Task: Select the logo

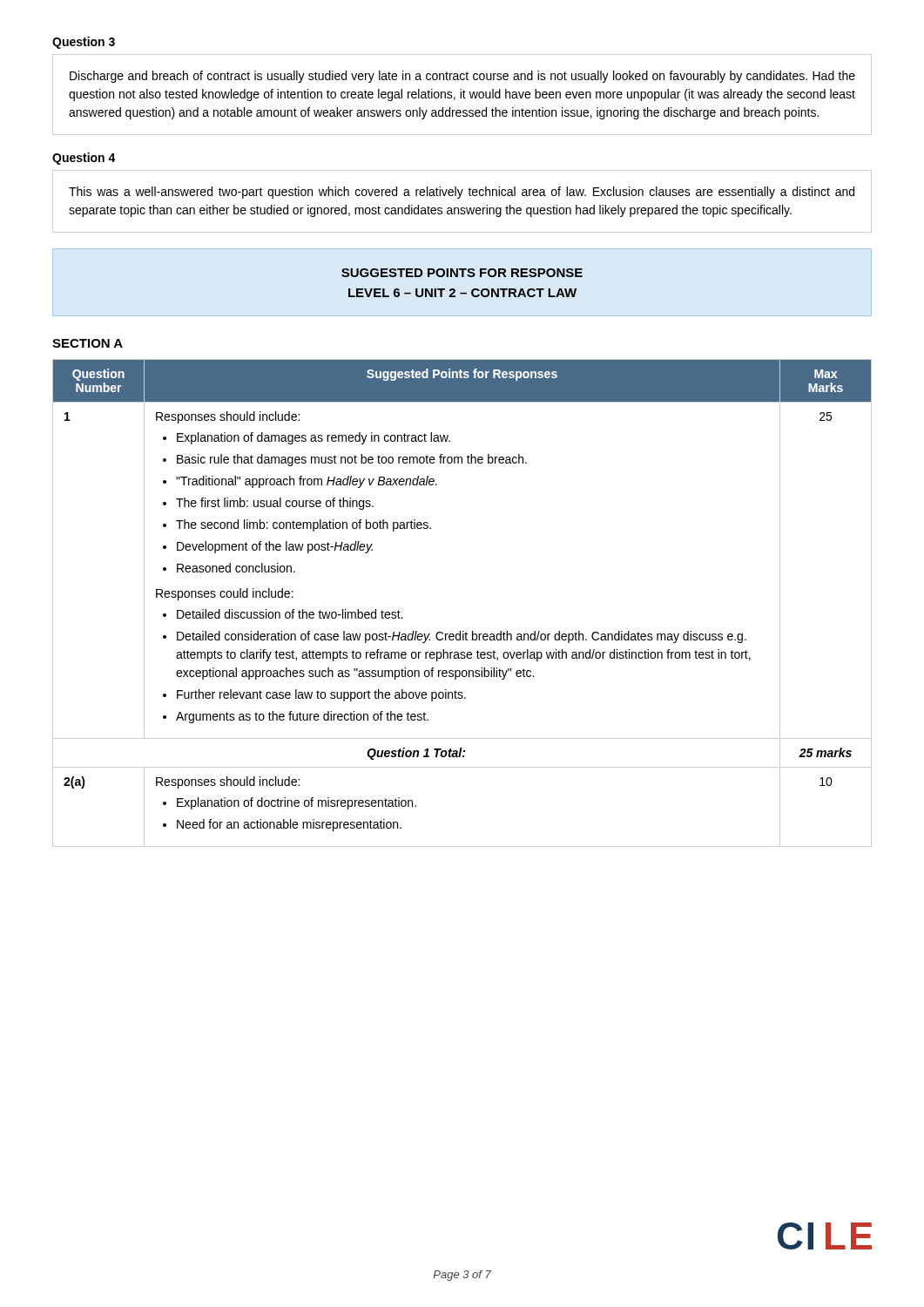Action: click(x=824, y=1236)
